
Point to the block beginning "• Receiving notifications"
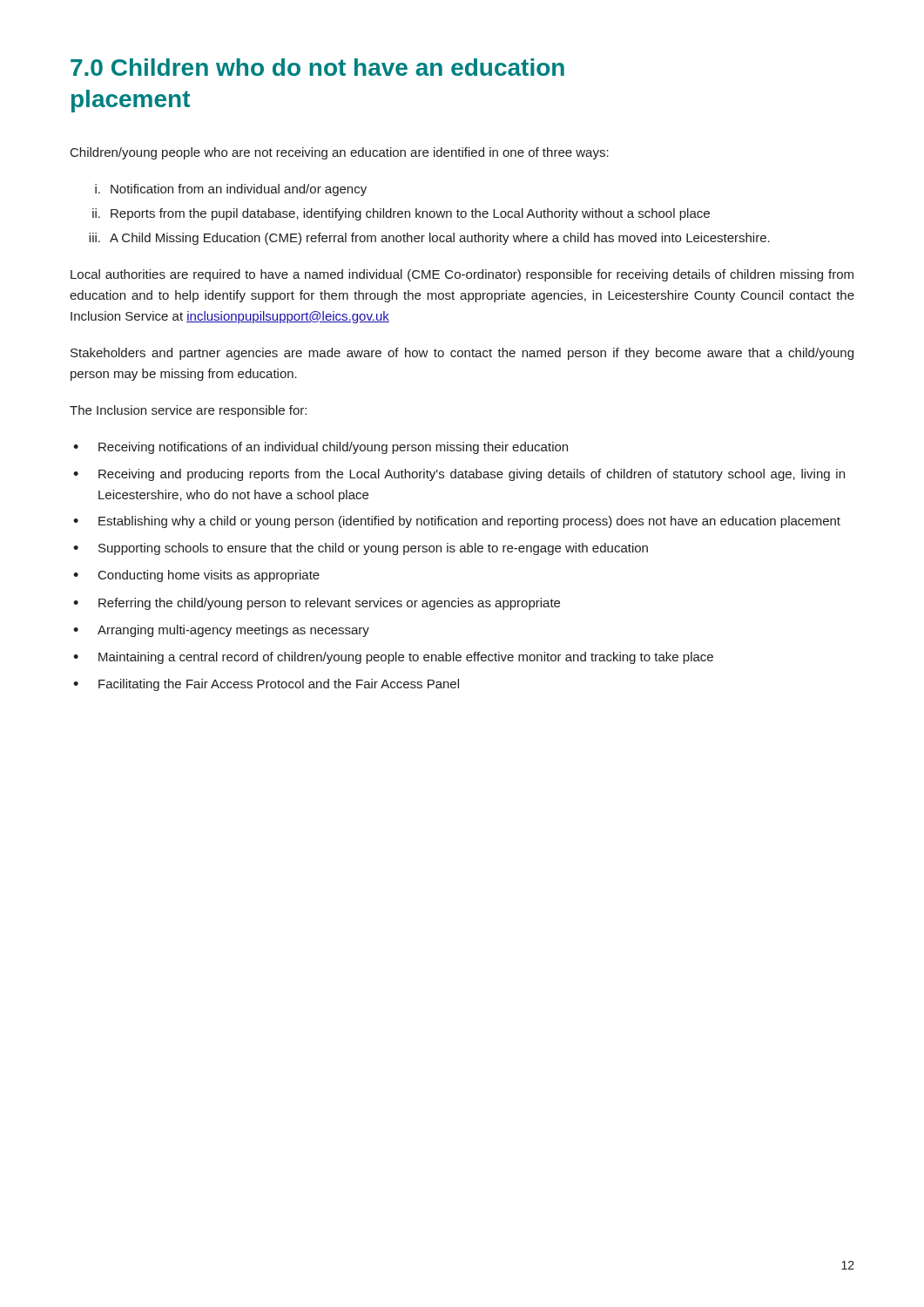pos(324,447)
